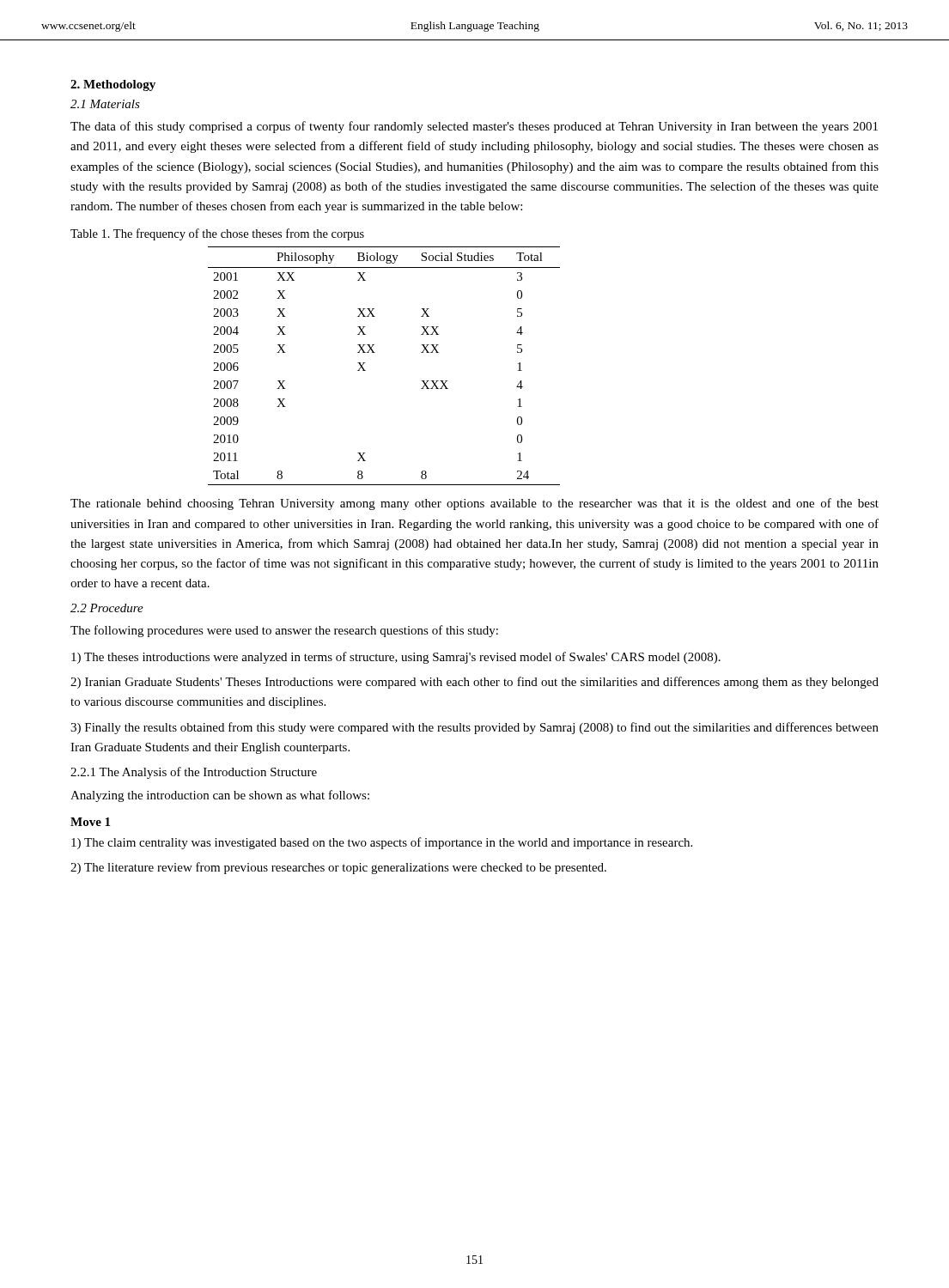Find "2.1 Materials" on this page
The height and width of the screenshot is (1288, 949).
coord(105,104)
